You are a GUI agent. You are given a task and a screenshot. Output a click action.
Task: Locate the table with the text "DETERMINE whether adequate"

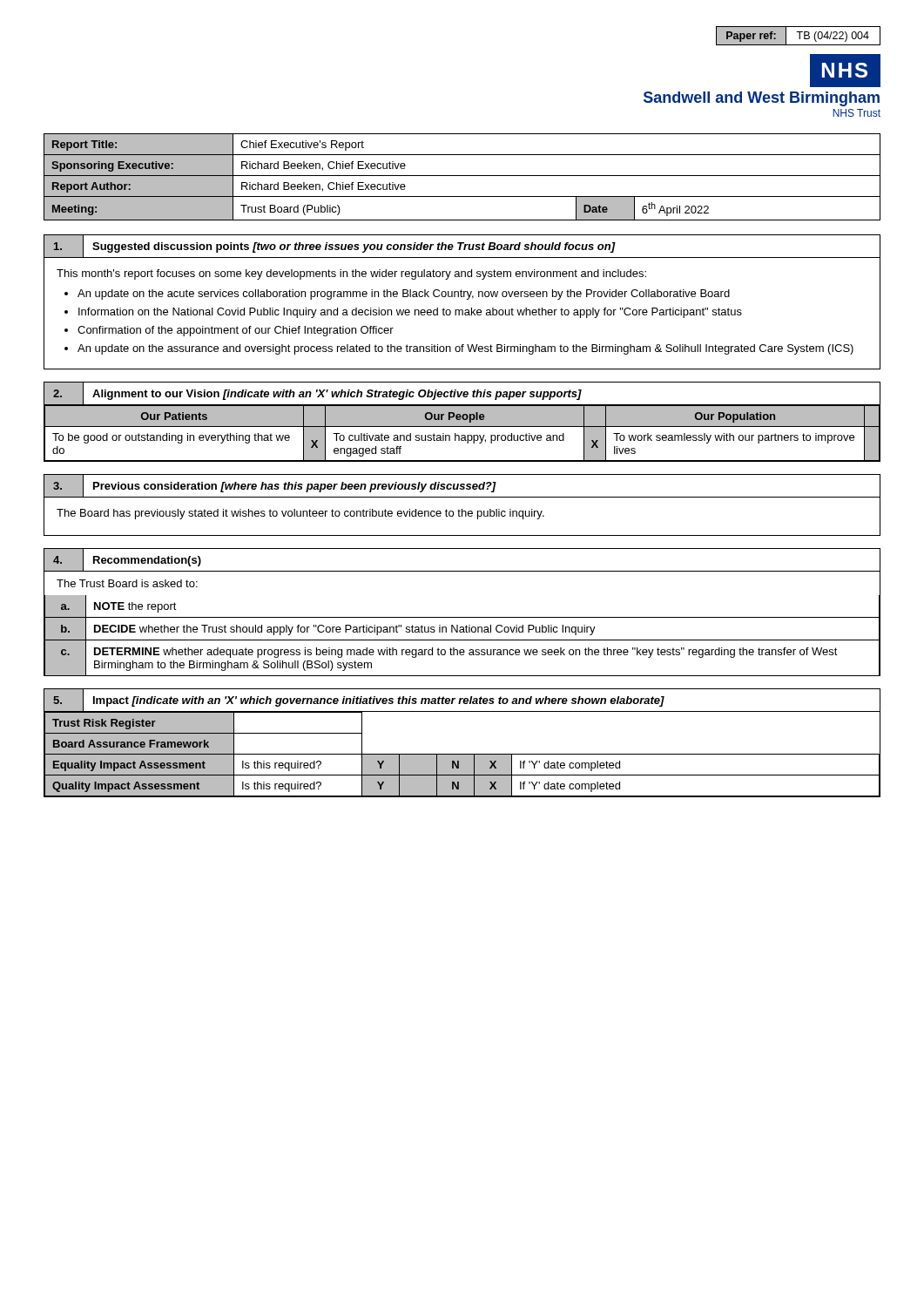462,612
